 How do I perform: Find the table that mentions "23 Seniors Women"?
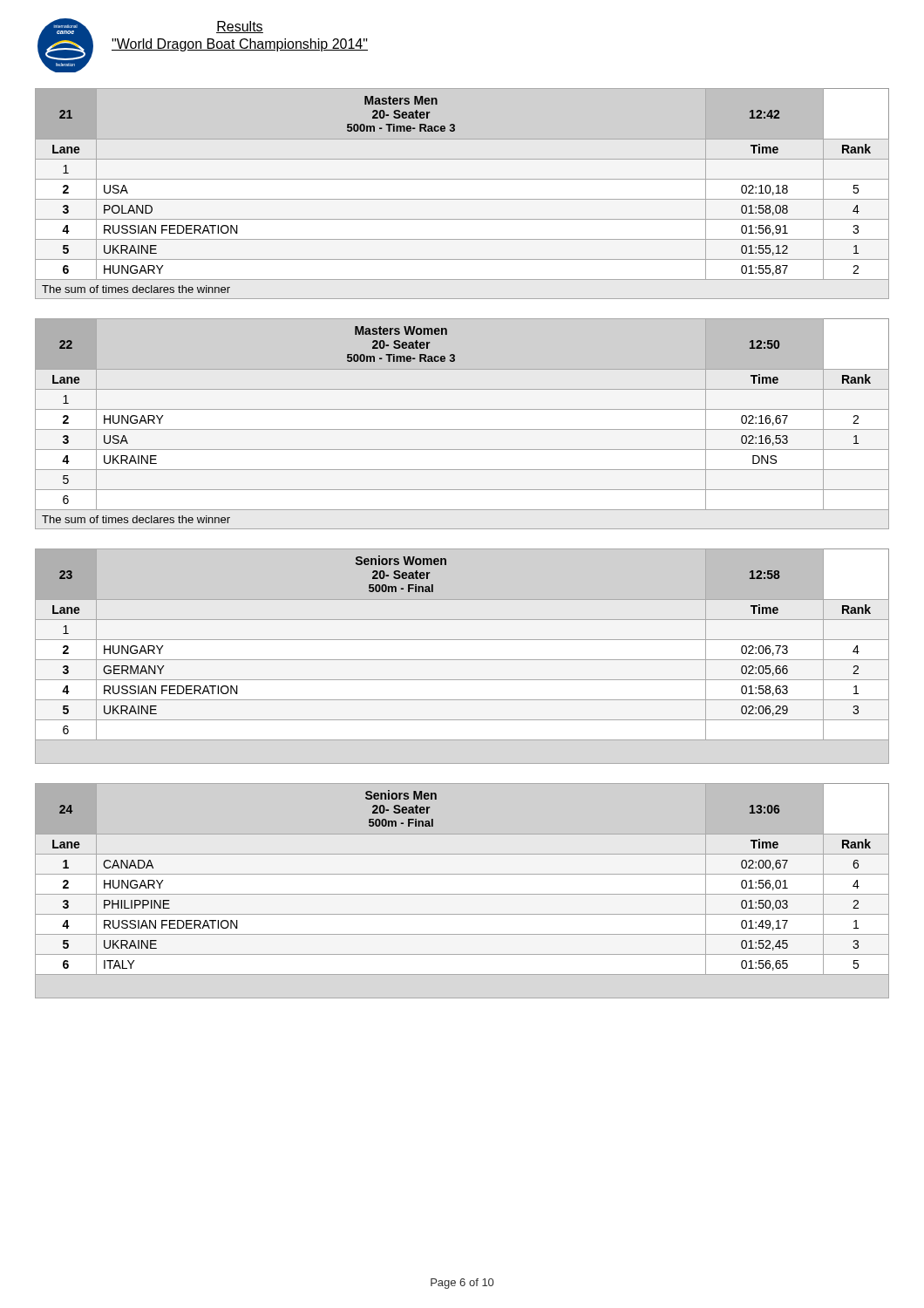462,656
